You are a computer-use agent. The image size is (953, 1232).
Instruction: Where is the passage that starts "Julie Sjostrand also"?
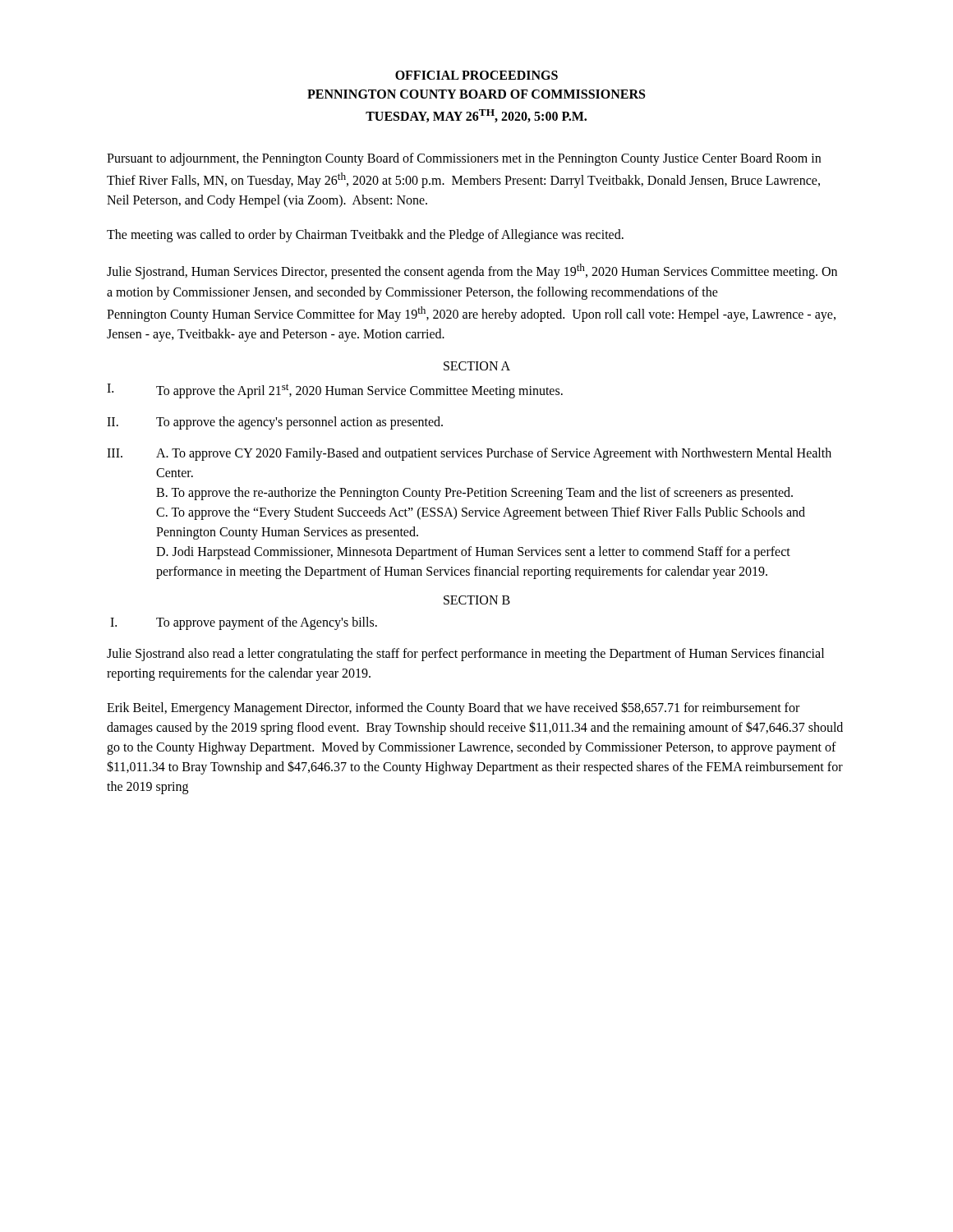click(x=466, y=663)
